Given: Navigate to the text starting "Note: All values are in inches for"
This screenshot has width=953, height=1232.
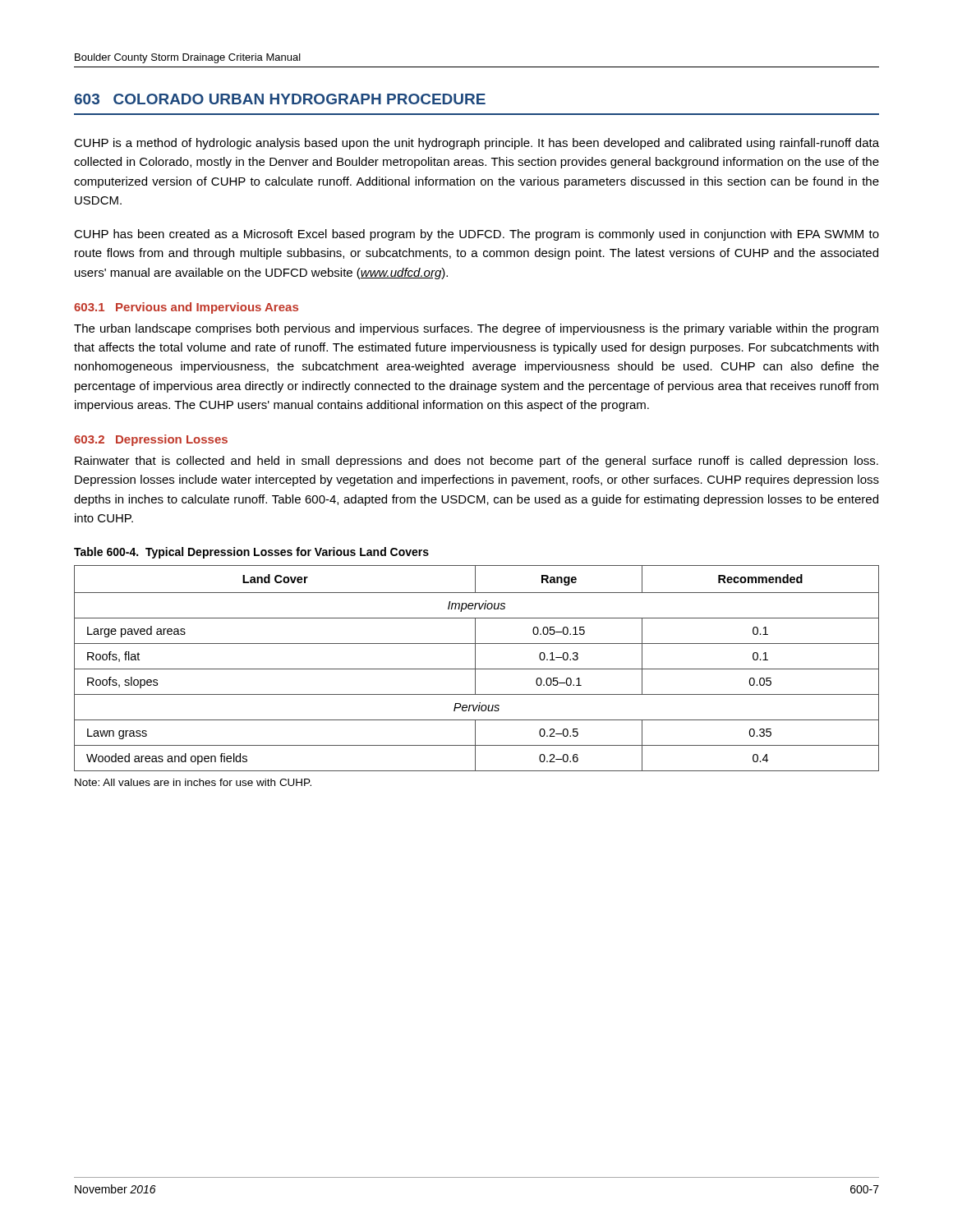Looking at the screenshot, I should coord(193,782).
